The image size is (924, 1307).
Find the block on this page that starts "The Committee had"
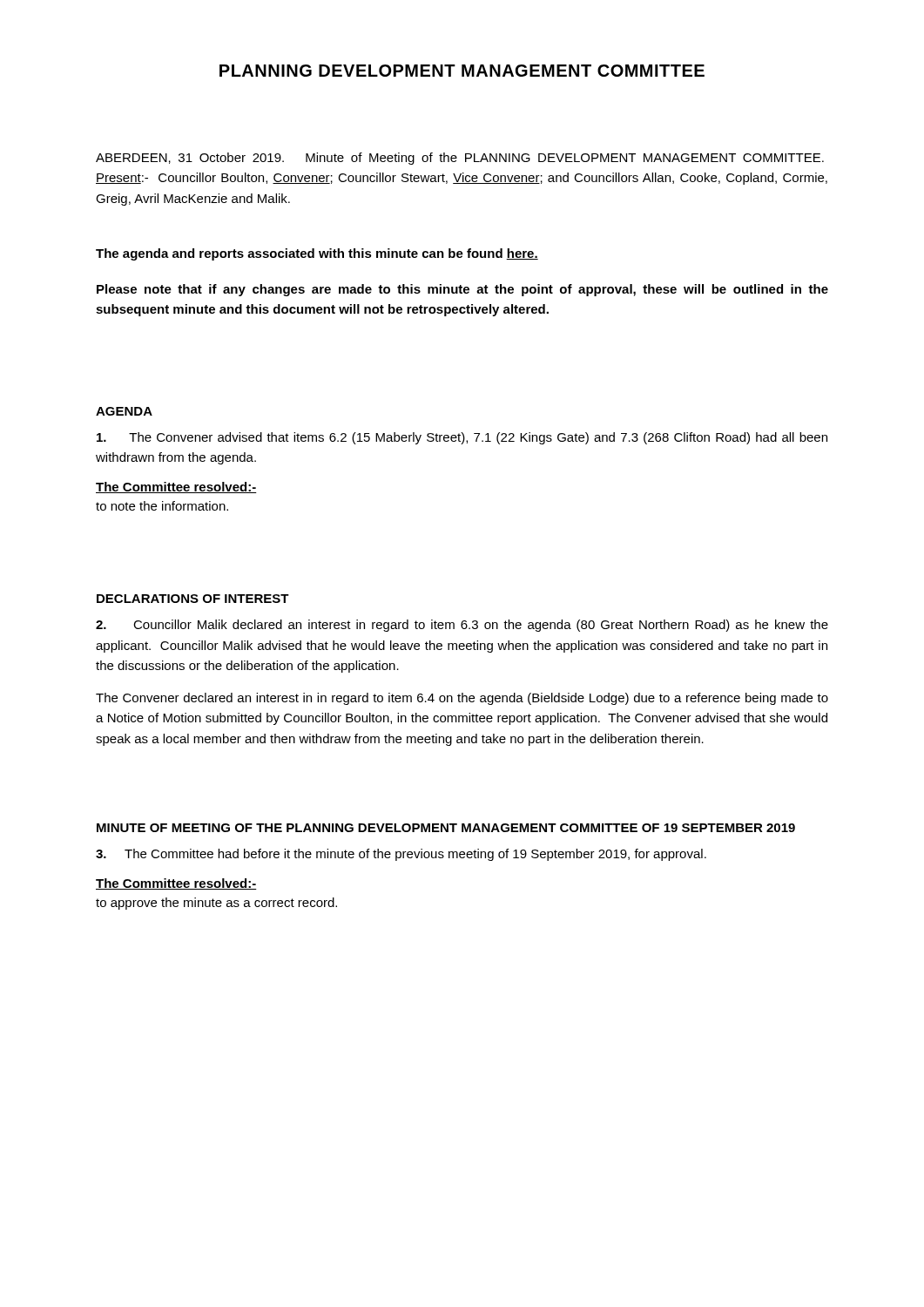401,853
